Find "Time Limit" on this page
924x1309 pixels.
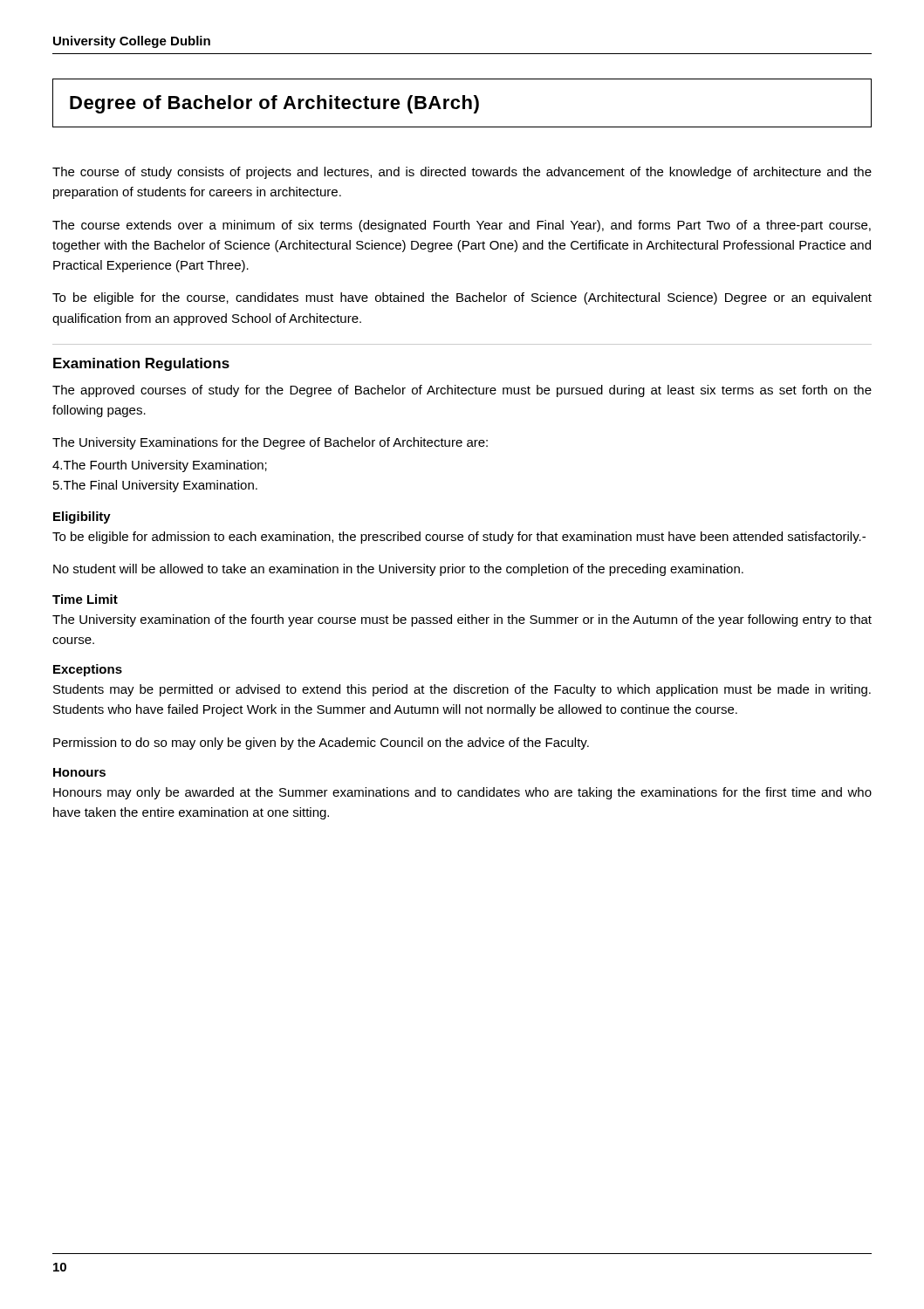[85, 599]
